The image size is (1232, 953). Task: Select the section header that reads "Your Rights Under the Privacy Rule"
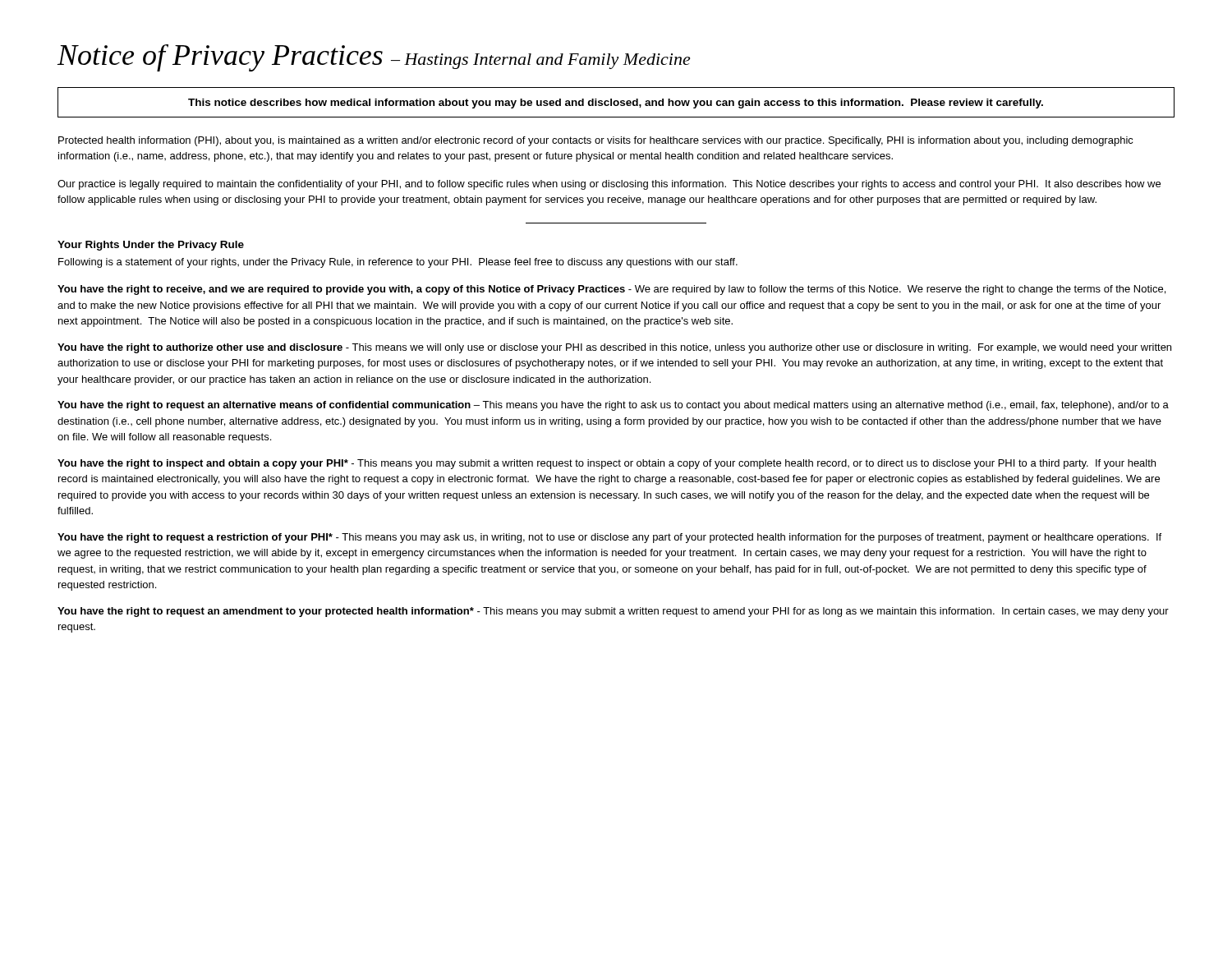[x=151, y=244]
